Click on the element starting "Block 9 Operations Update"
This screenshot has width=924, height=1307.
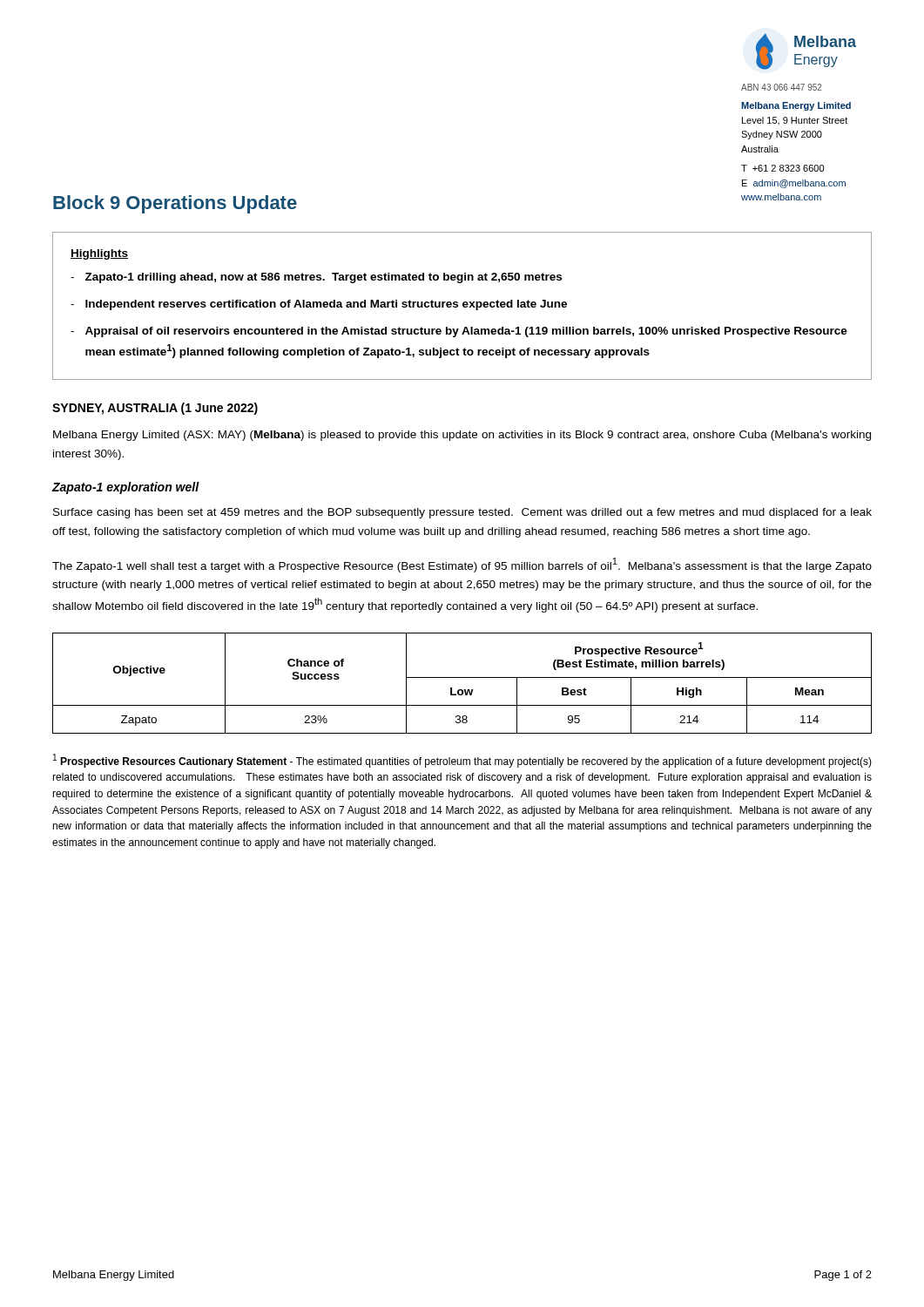coord(175,203)
